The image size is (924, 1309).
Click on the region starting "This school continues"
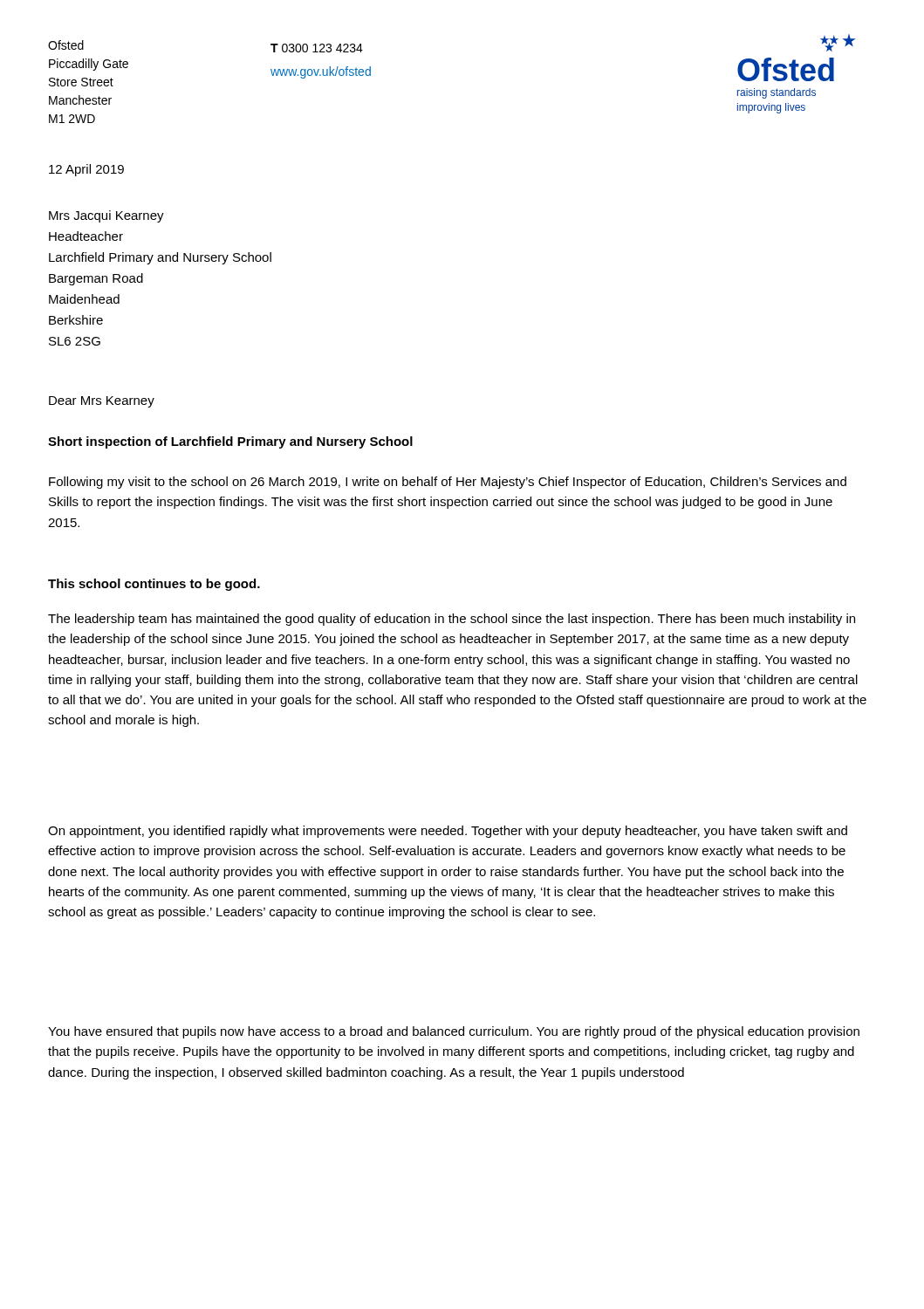[x=154, y=585]
